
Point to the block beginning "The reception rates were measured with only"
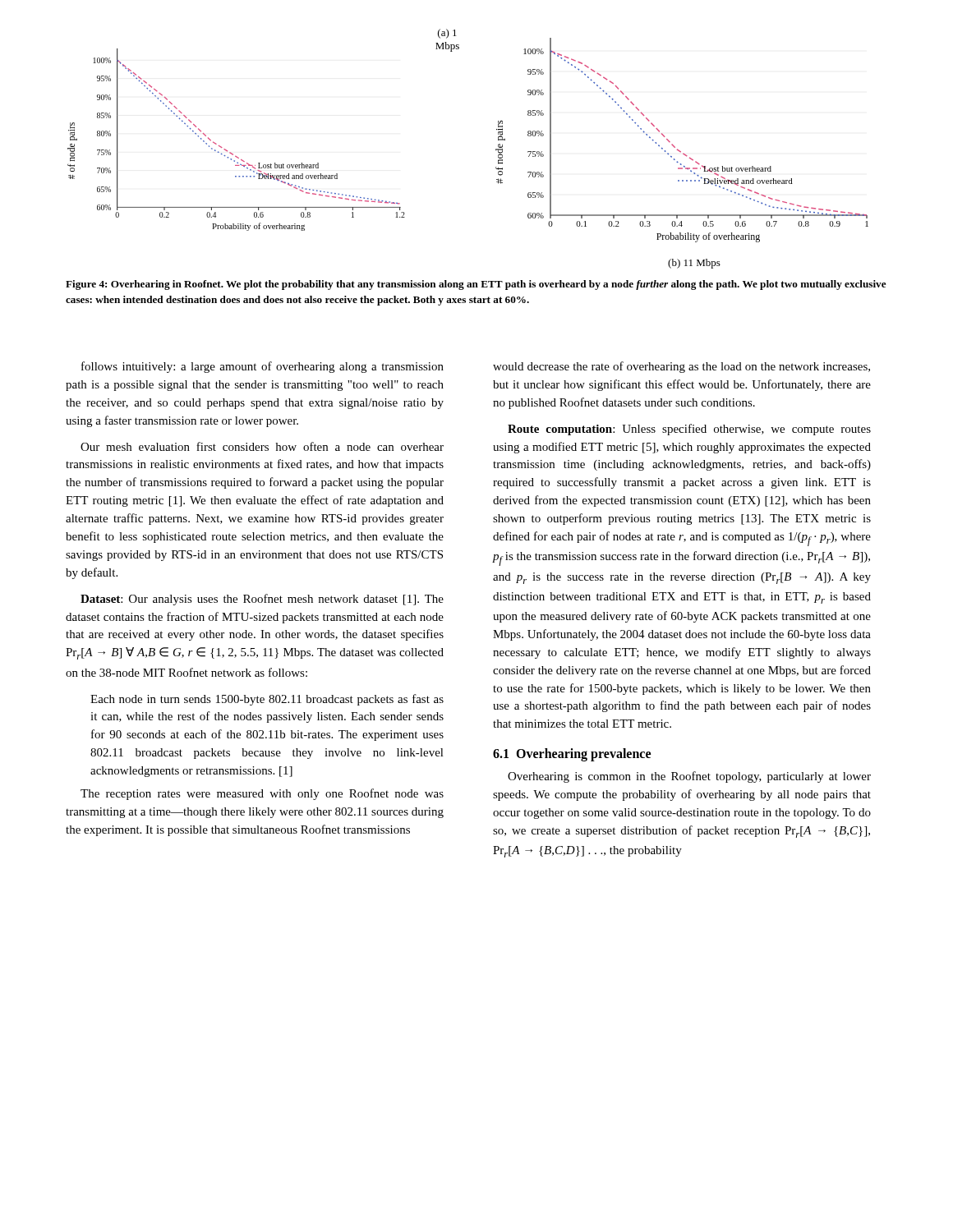coord(255,812)
